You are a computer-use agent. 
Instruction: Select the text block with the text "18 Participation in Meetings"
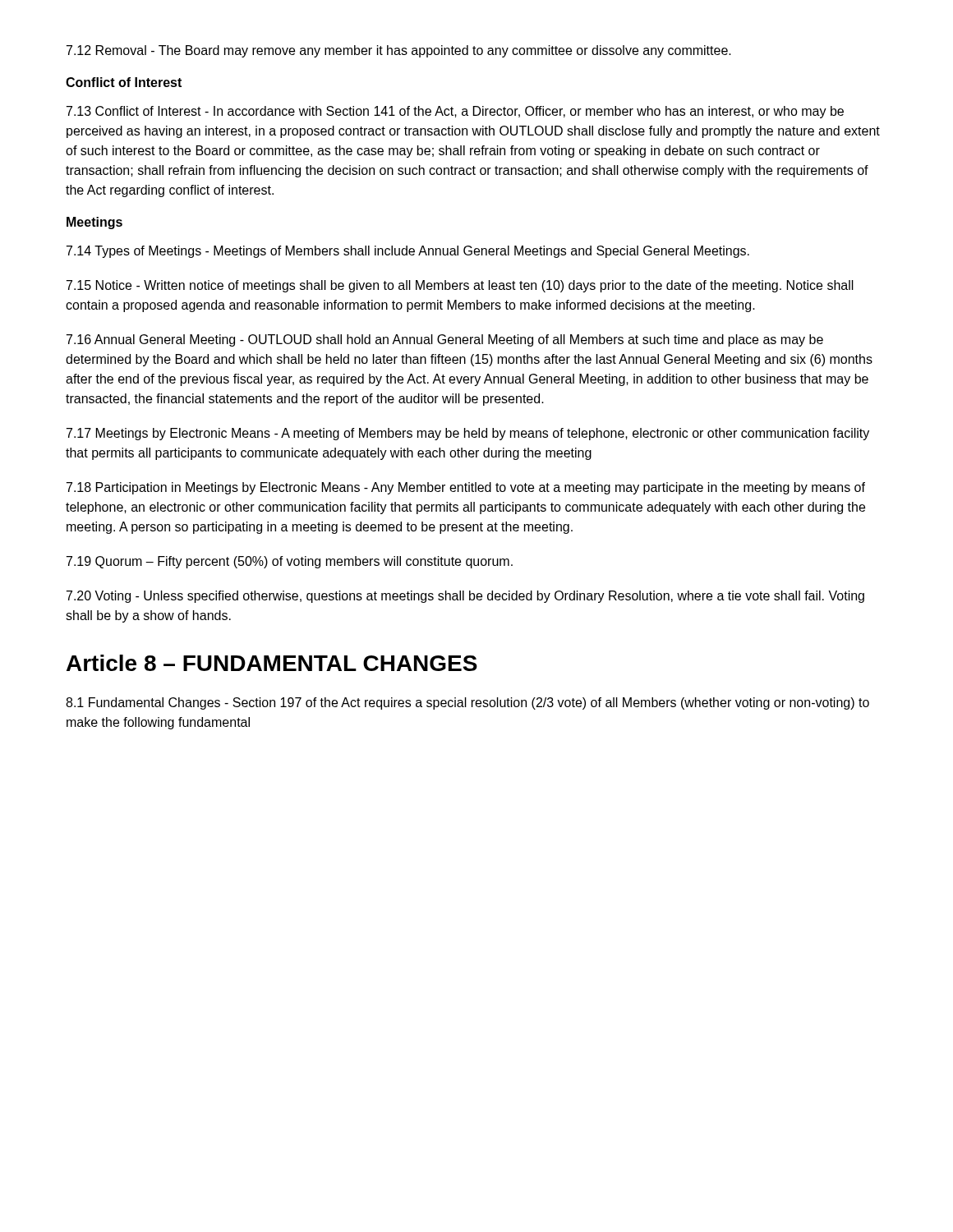tap(466, 507)
